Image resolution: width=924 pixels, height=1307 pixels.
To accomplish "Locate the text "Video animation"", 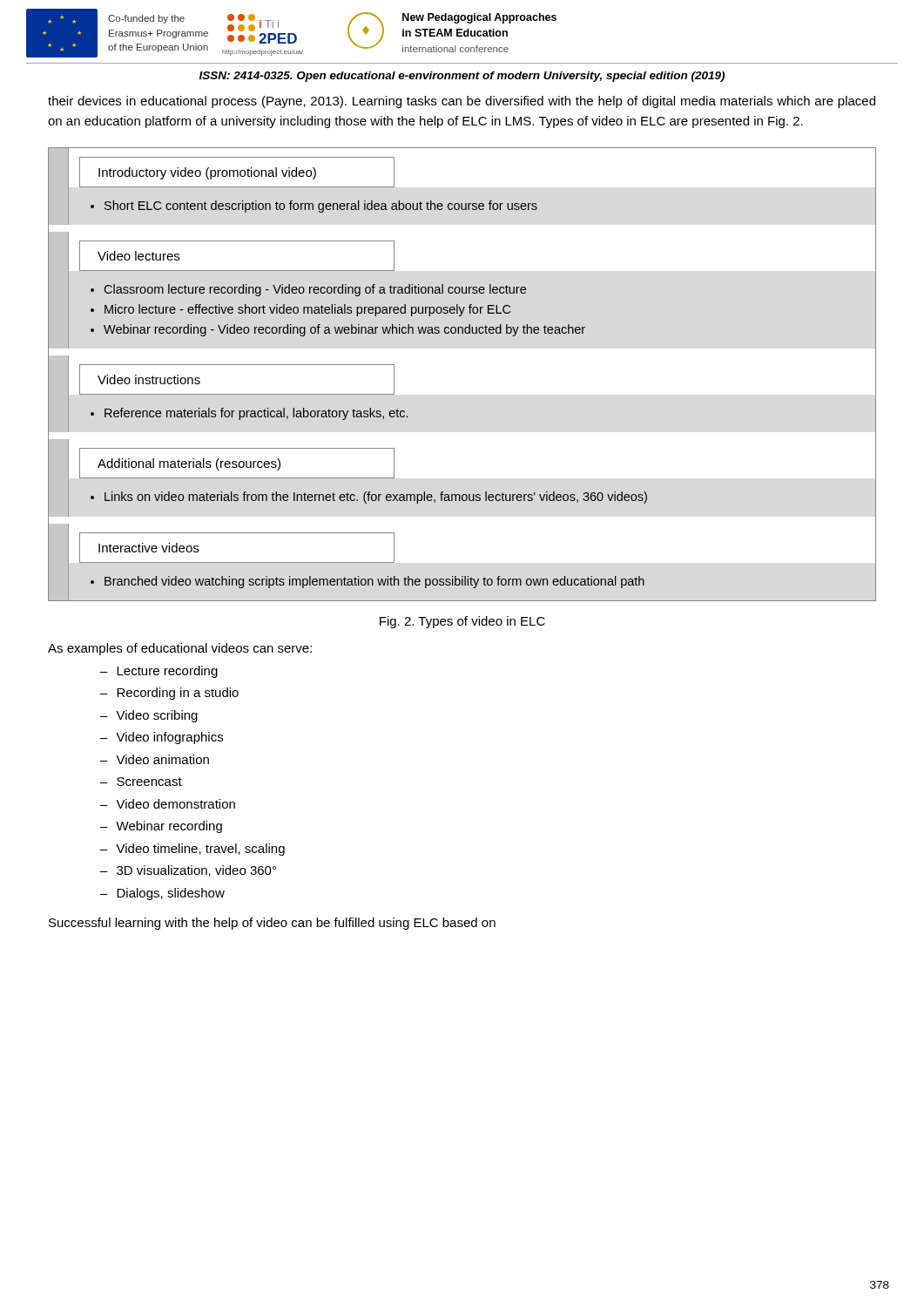I will coord(163,759).
